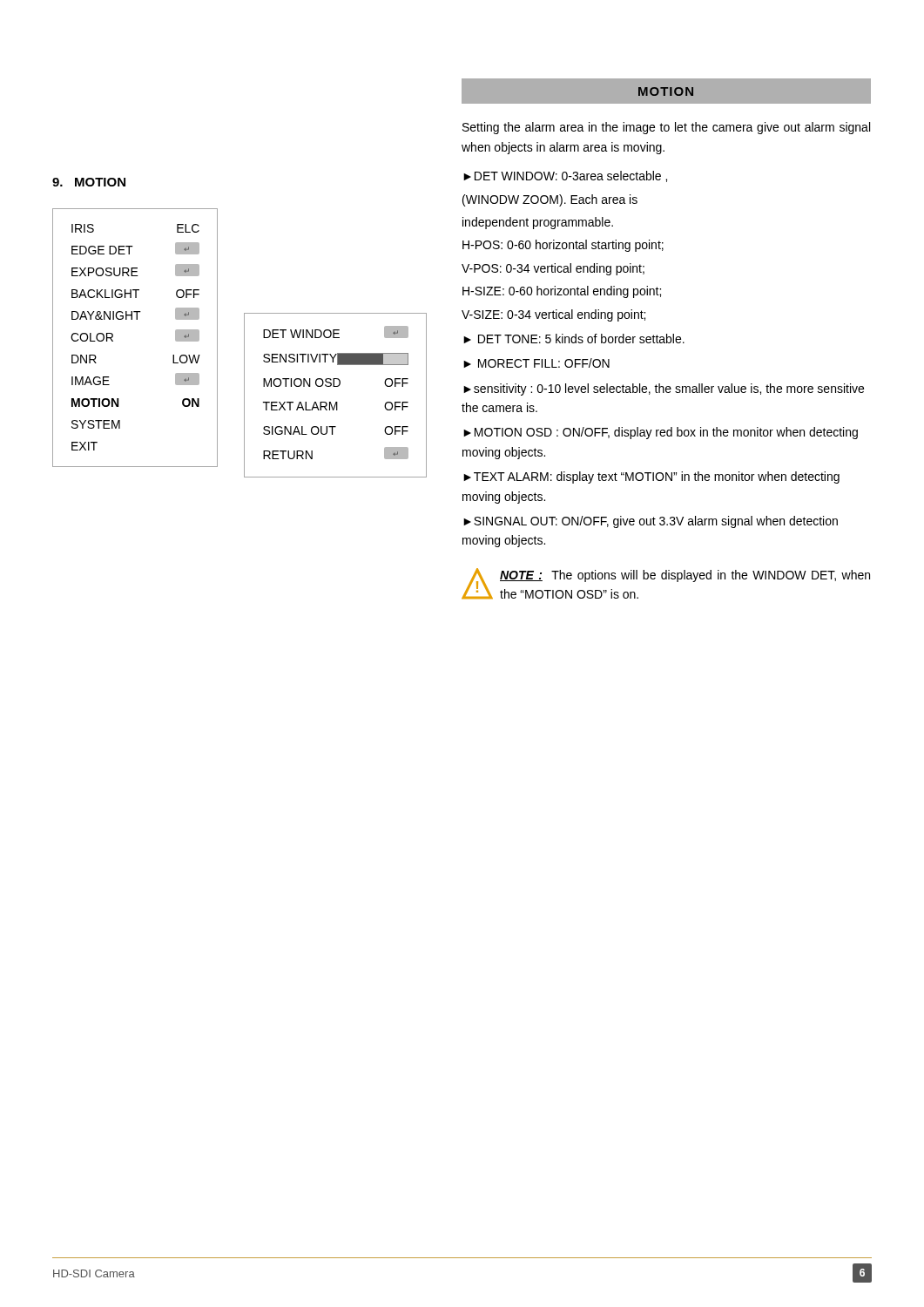924x1307 pixels.
Task: Locate the screenshot
Action: 240,343
